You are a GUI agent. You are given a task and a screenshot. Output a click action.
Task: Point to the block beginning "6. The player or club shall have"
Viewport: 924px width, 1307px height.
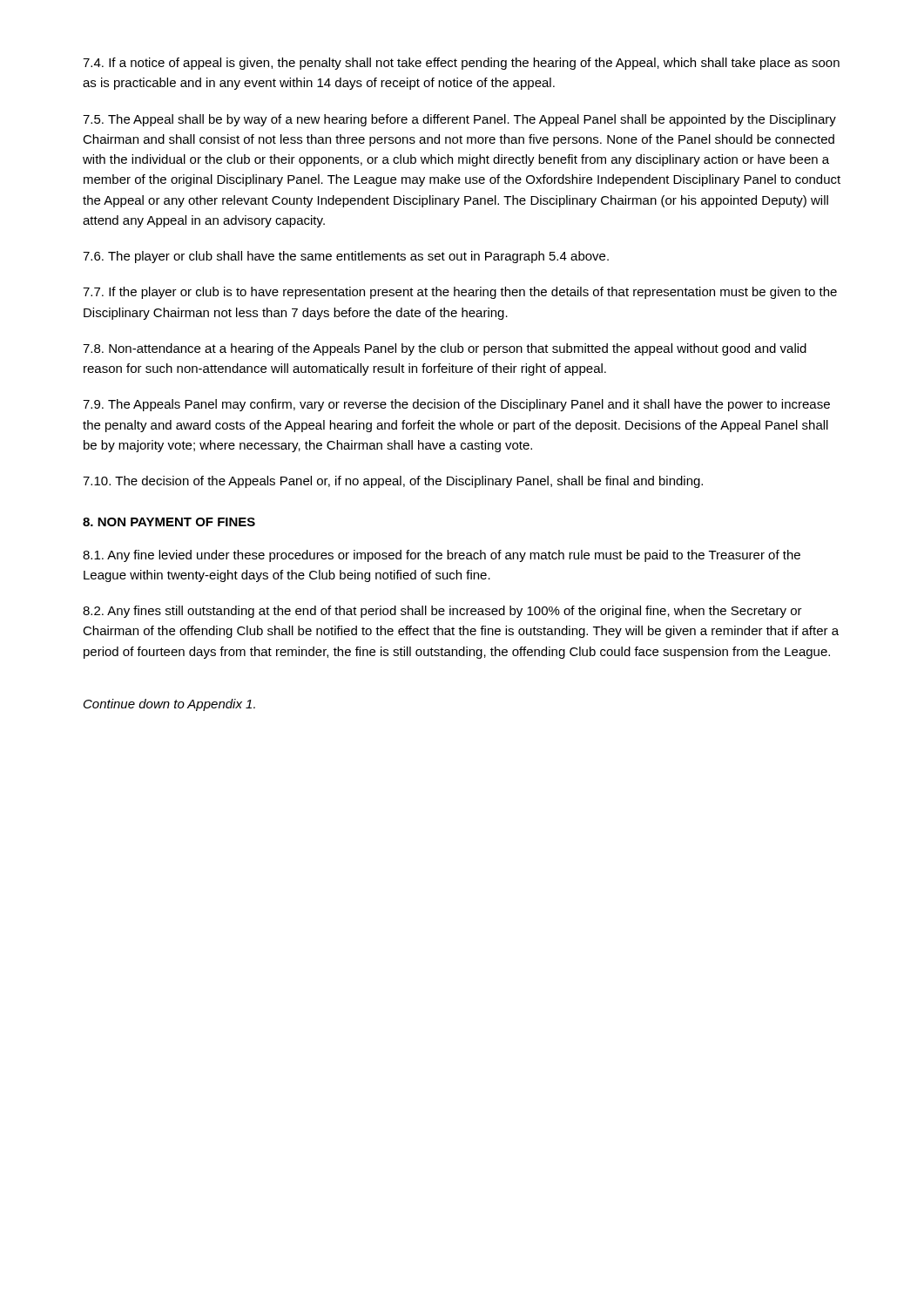(x=346, y=256)
